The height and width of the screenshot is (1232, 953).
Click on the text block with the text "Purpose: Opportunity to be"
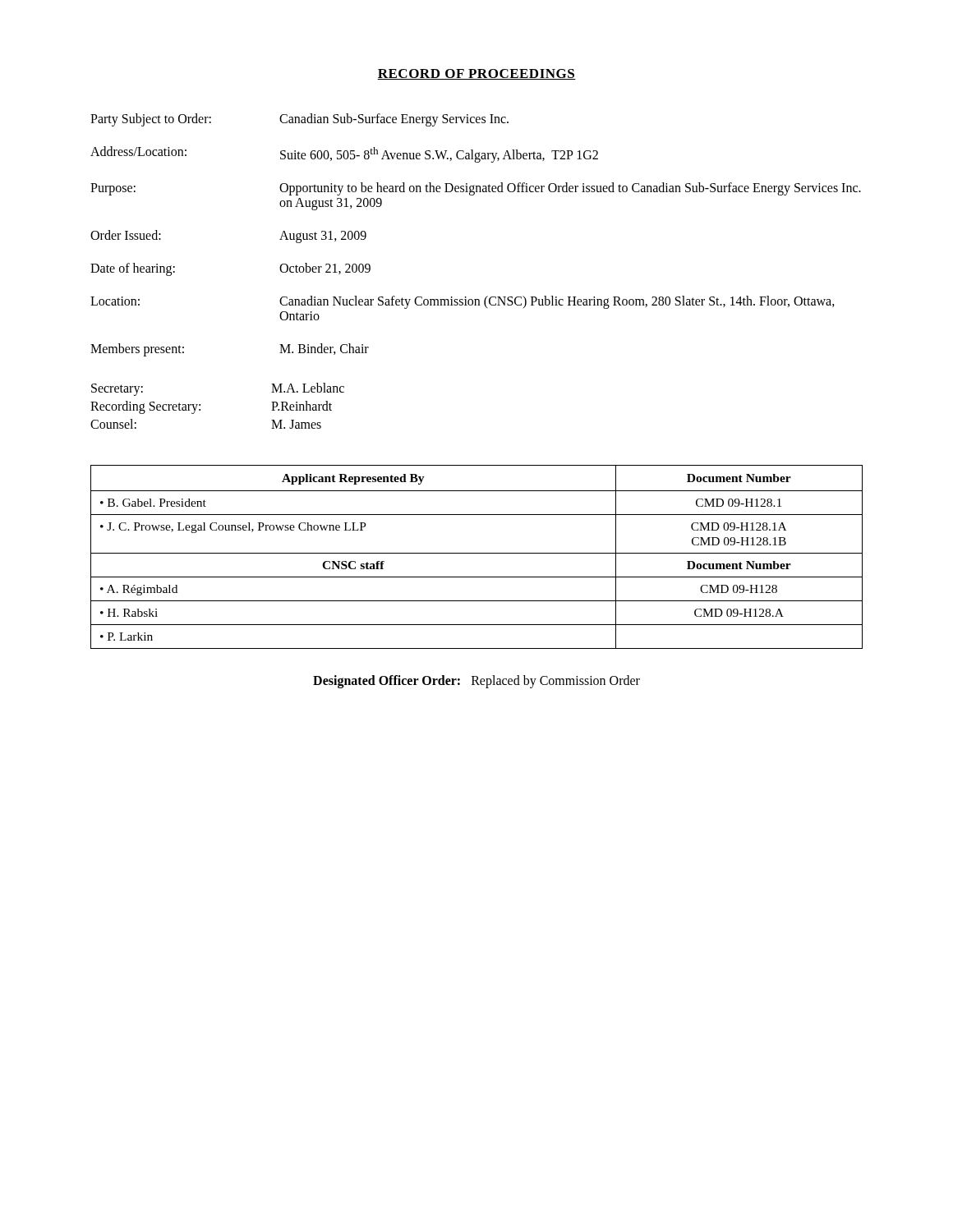(476, 196)
